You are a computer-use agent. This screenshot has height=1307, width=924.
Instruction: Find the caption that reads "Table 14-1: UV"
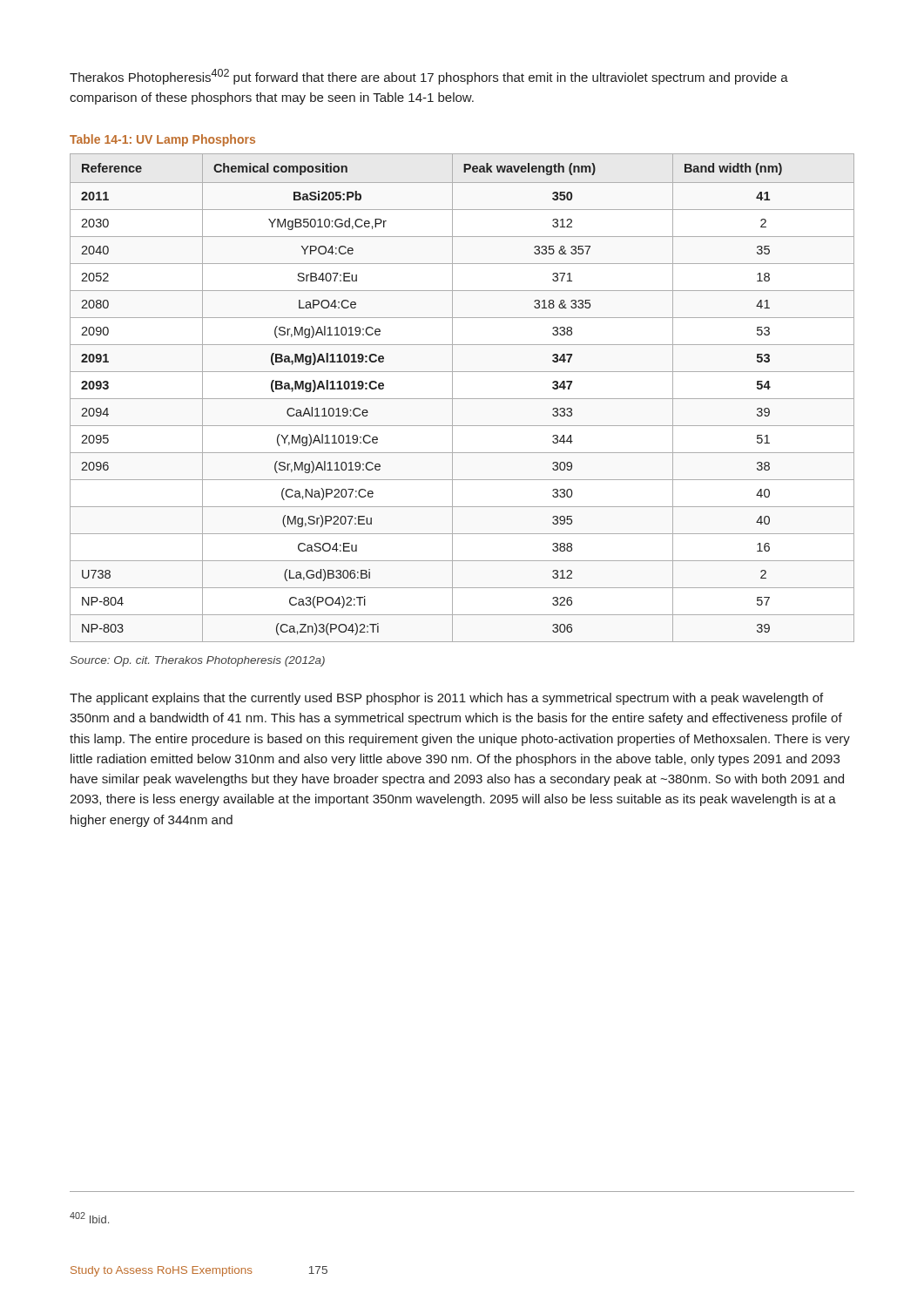[162, 140]
